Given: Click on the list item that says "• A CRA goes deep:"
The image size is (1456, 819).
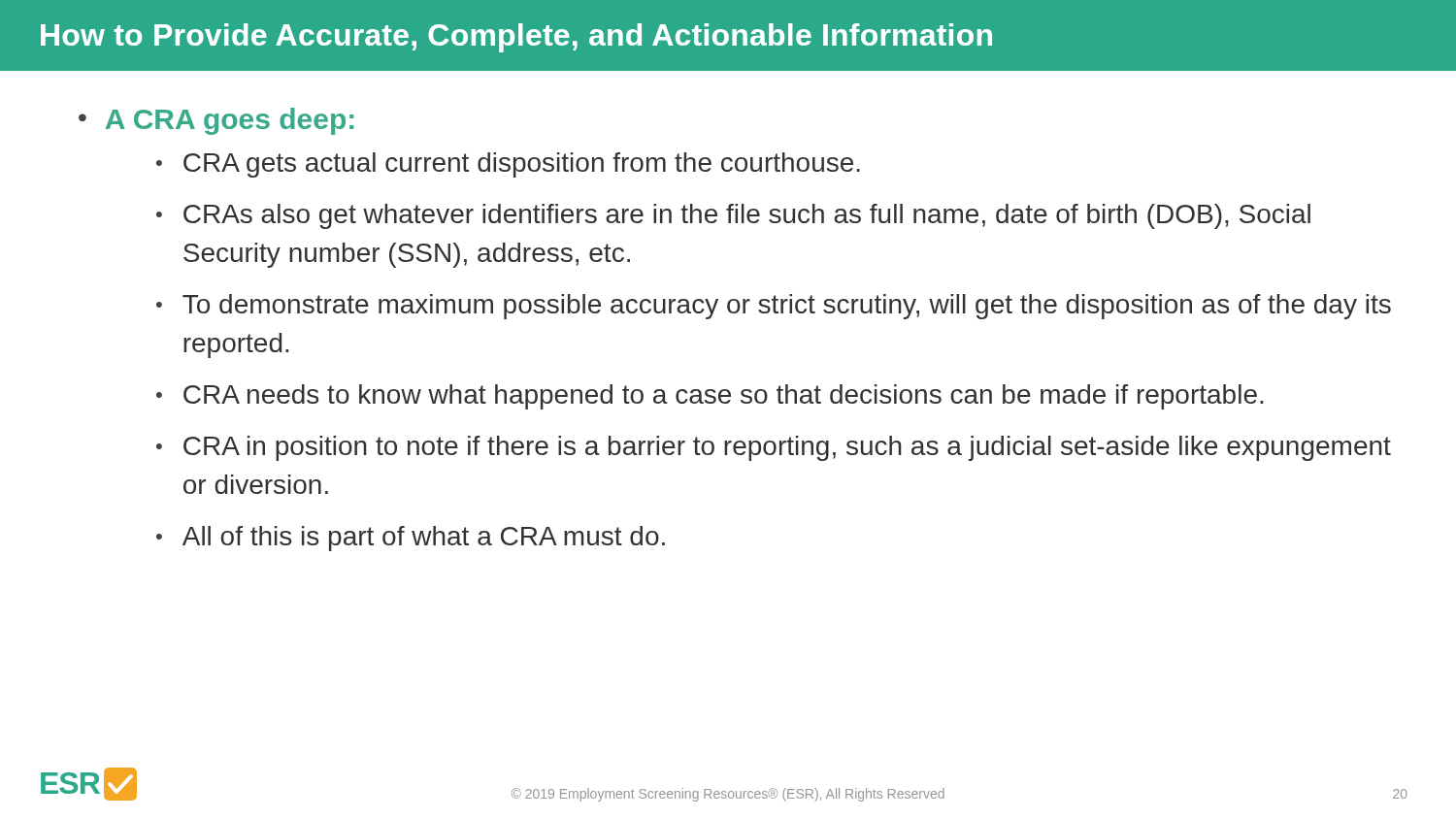Looking at the screenshot, I should coord(217,119).
